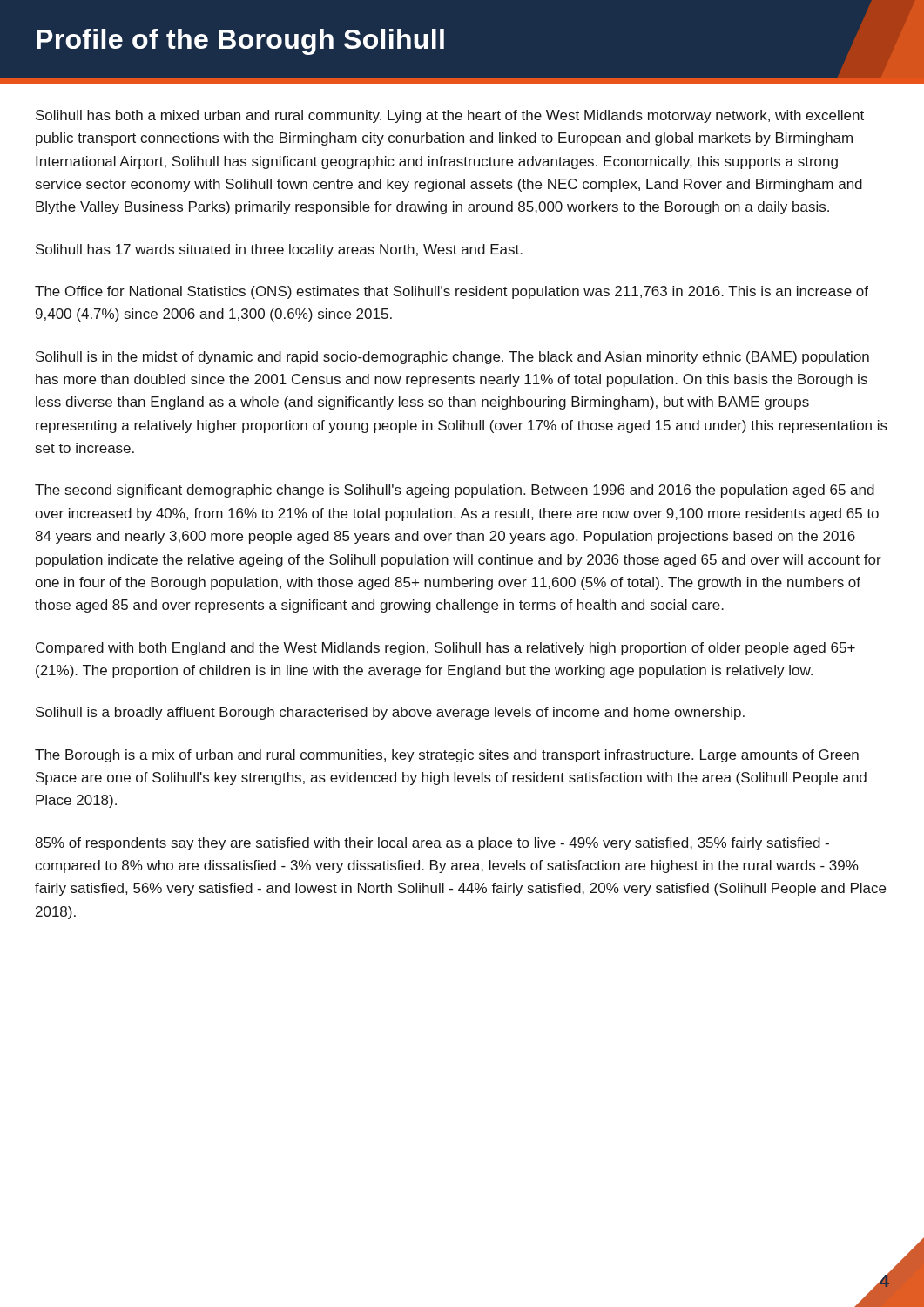Locate the text block containing "Solihull is a broadly"
The width and height of the screenshot is (924, 1307).
[x=390, y=713]
